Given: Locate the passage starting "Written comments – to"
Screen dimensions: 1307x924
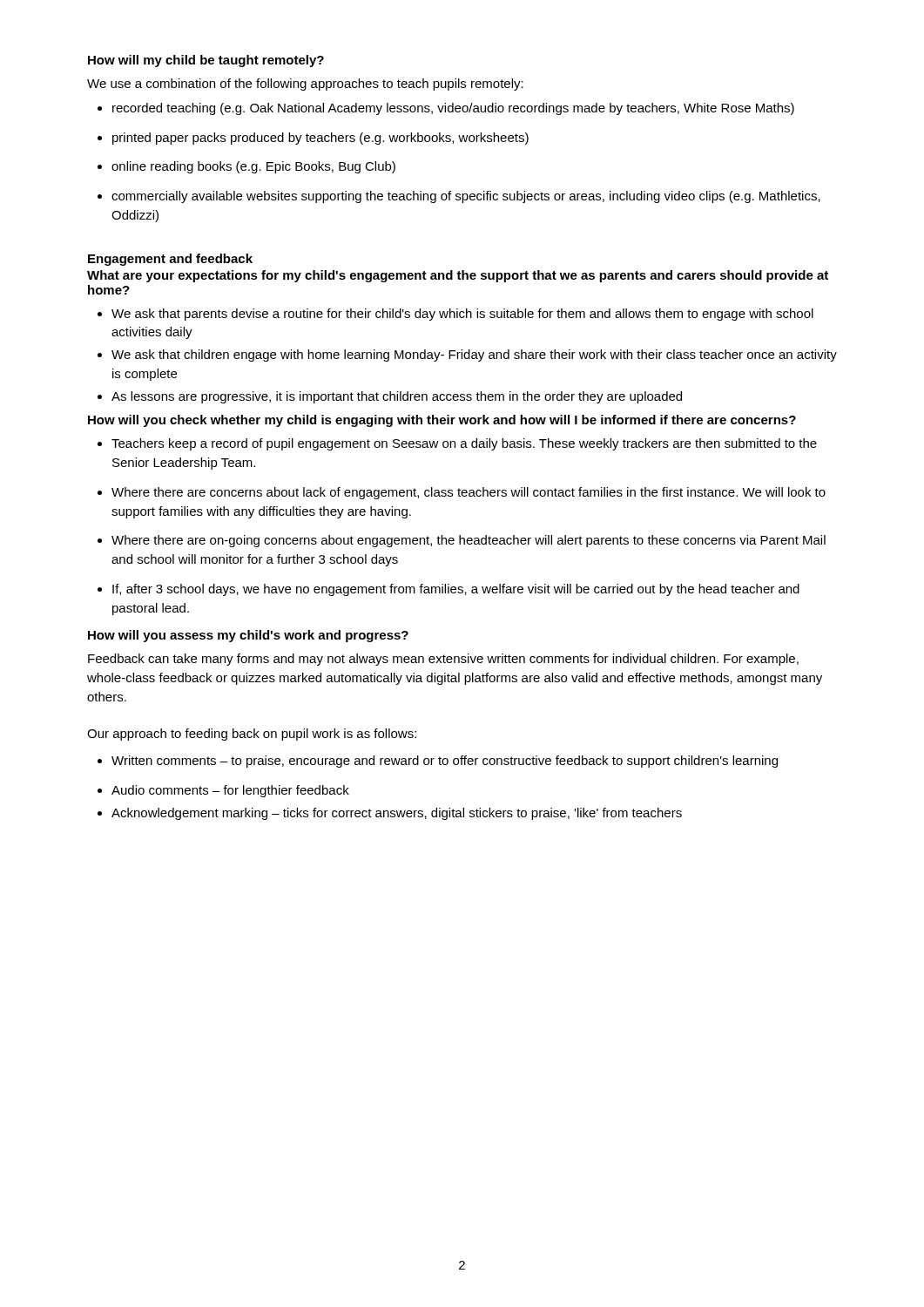Looking at the screenshot, I should pos(445,760).
